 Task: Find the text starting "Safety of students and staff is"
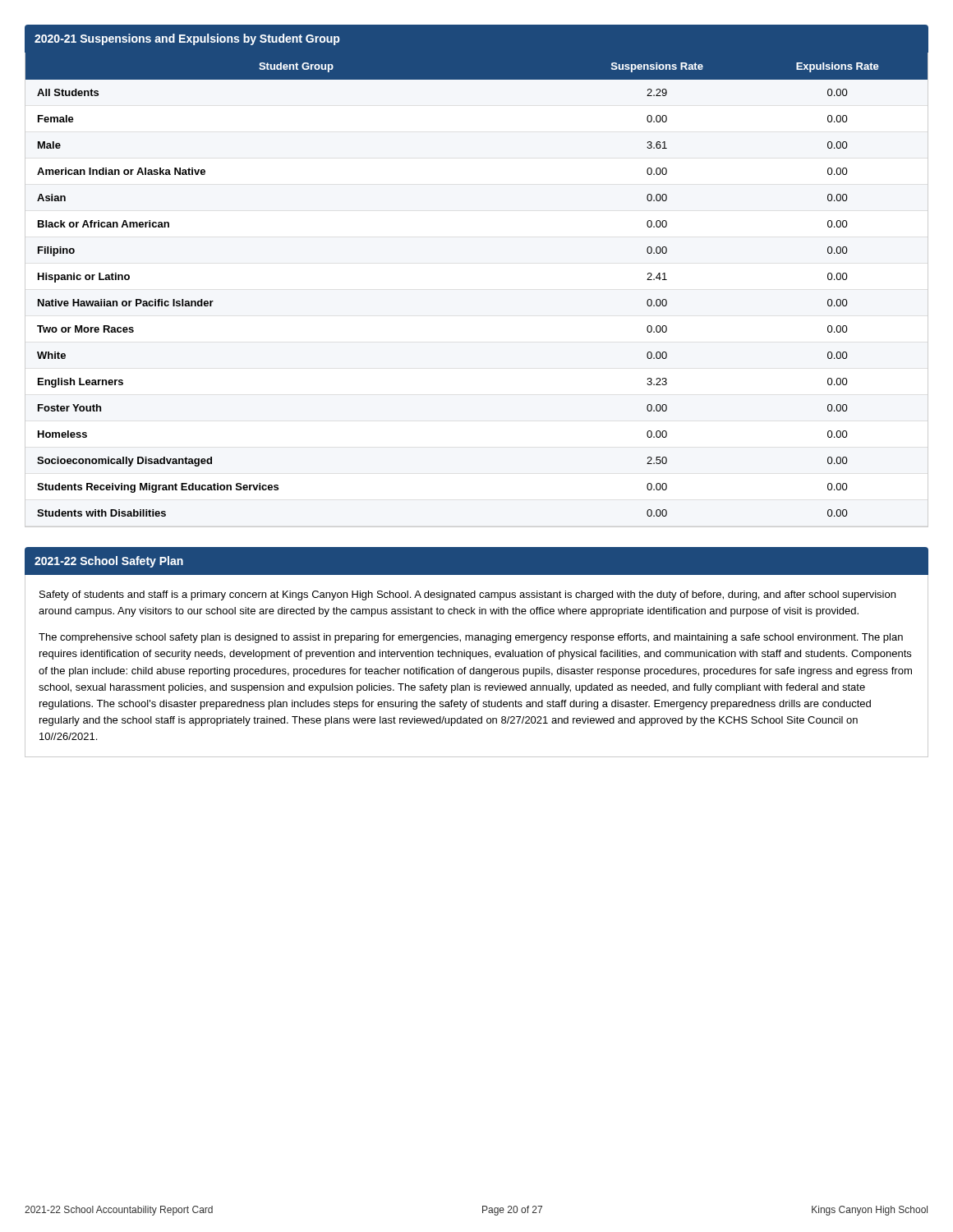467,603
